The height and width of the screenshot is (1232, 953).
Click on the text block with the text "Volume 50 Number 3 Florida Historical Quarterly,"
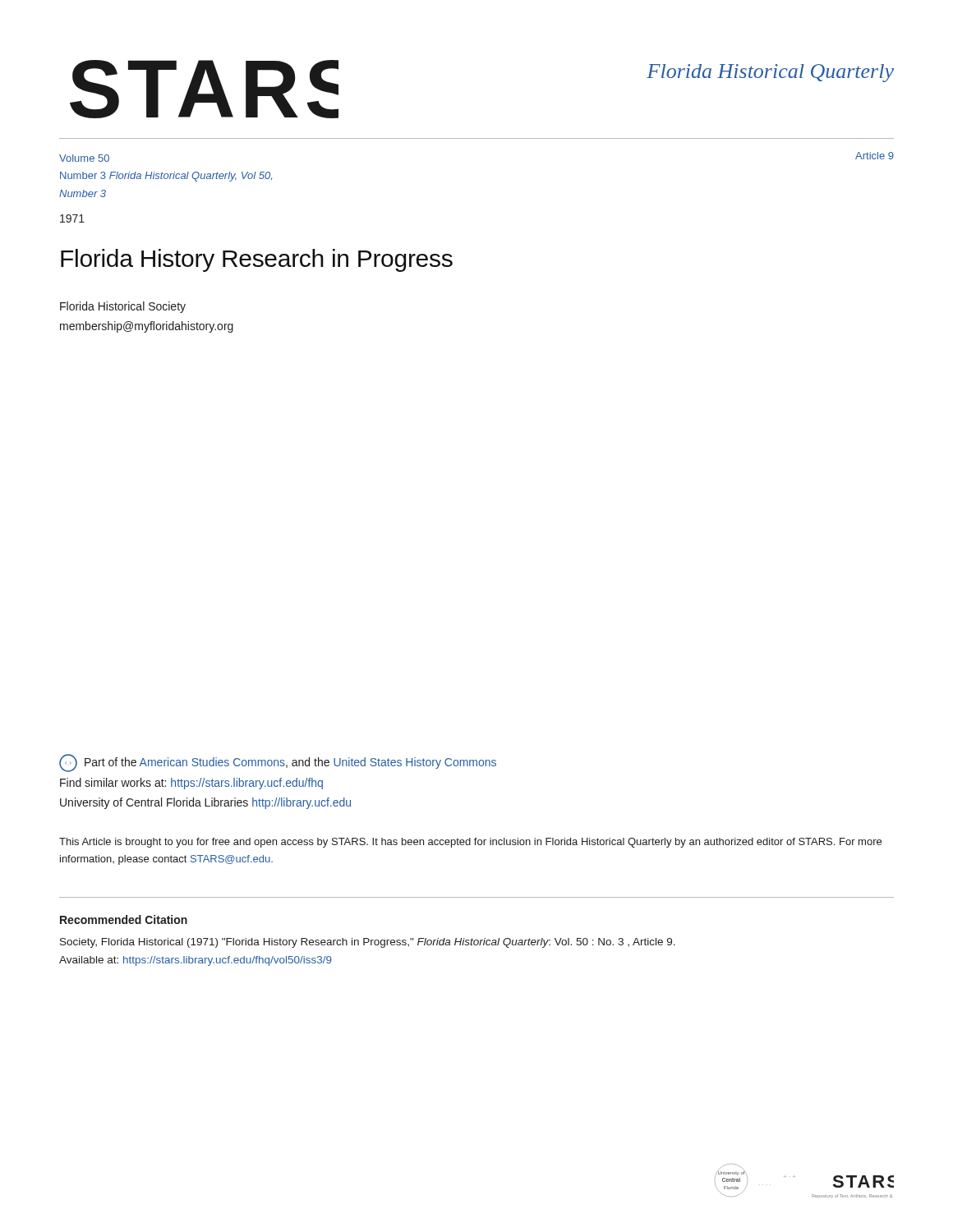coord(166,176)
